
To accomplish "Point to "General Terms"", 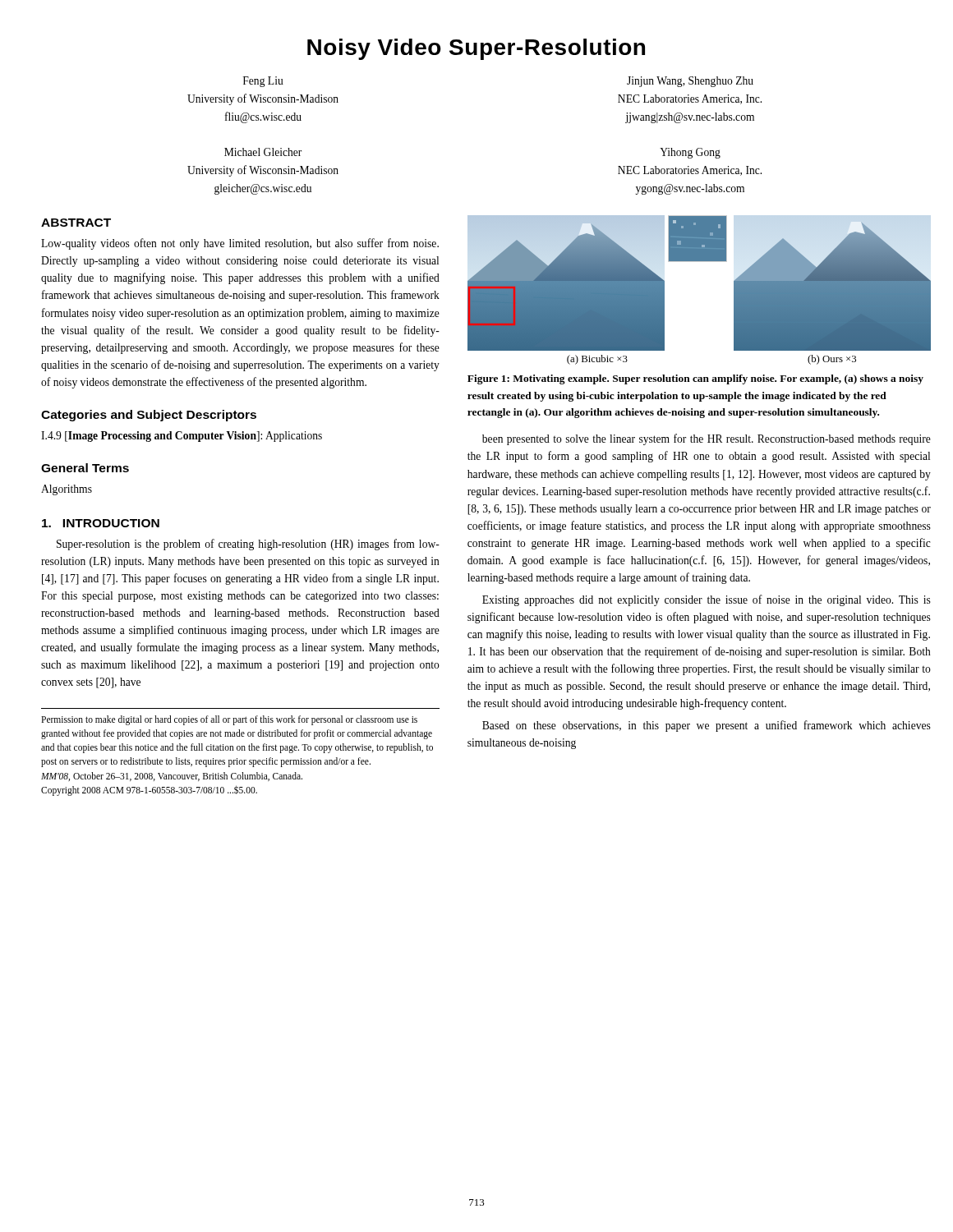I will click(x=85, y=468).
